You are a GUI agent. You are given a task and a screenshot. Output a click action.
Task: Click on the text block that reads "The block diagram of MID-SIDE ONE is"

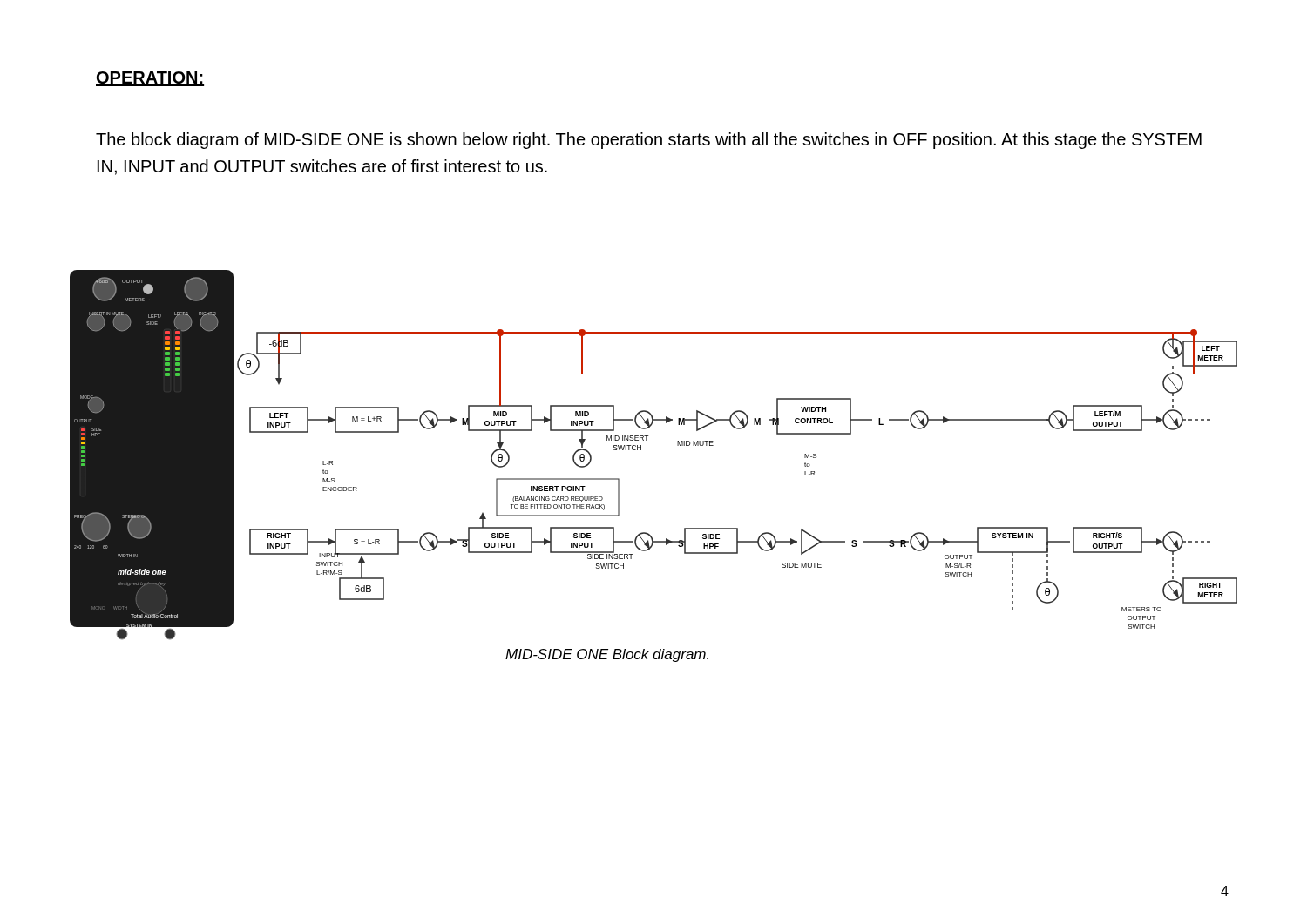point(649,153)
